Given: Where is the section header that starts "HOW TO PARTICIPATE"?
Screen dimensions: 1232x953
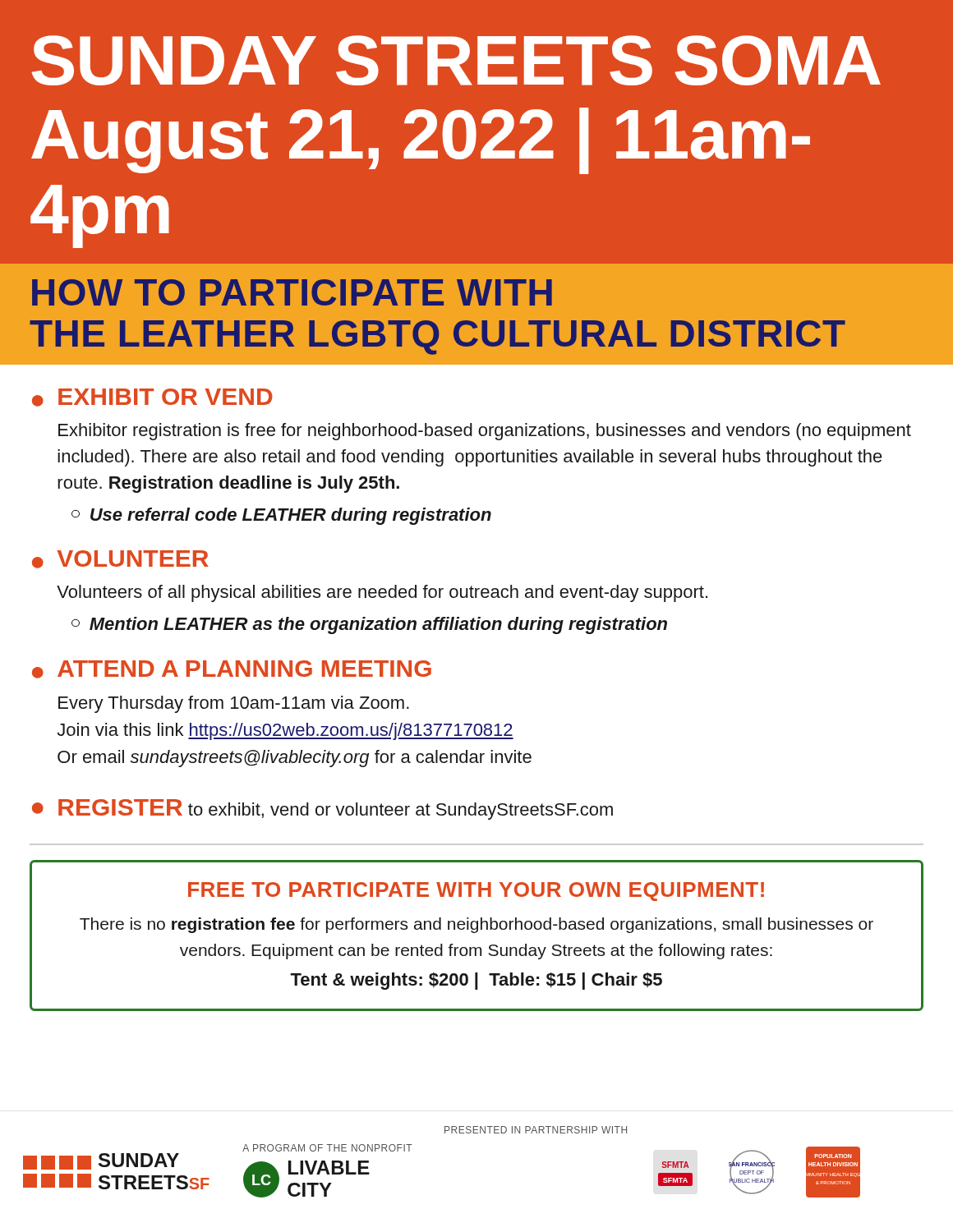Looking at the screenshot, I should point(476,313).
